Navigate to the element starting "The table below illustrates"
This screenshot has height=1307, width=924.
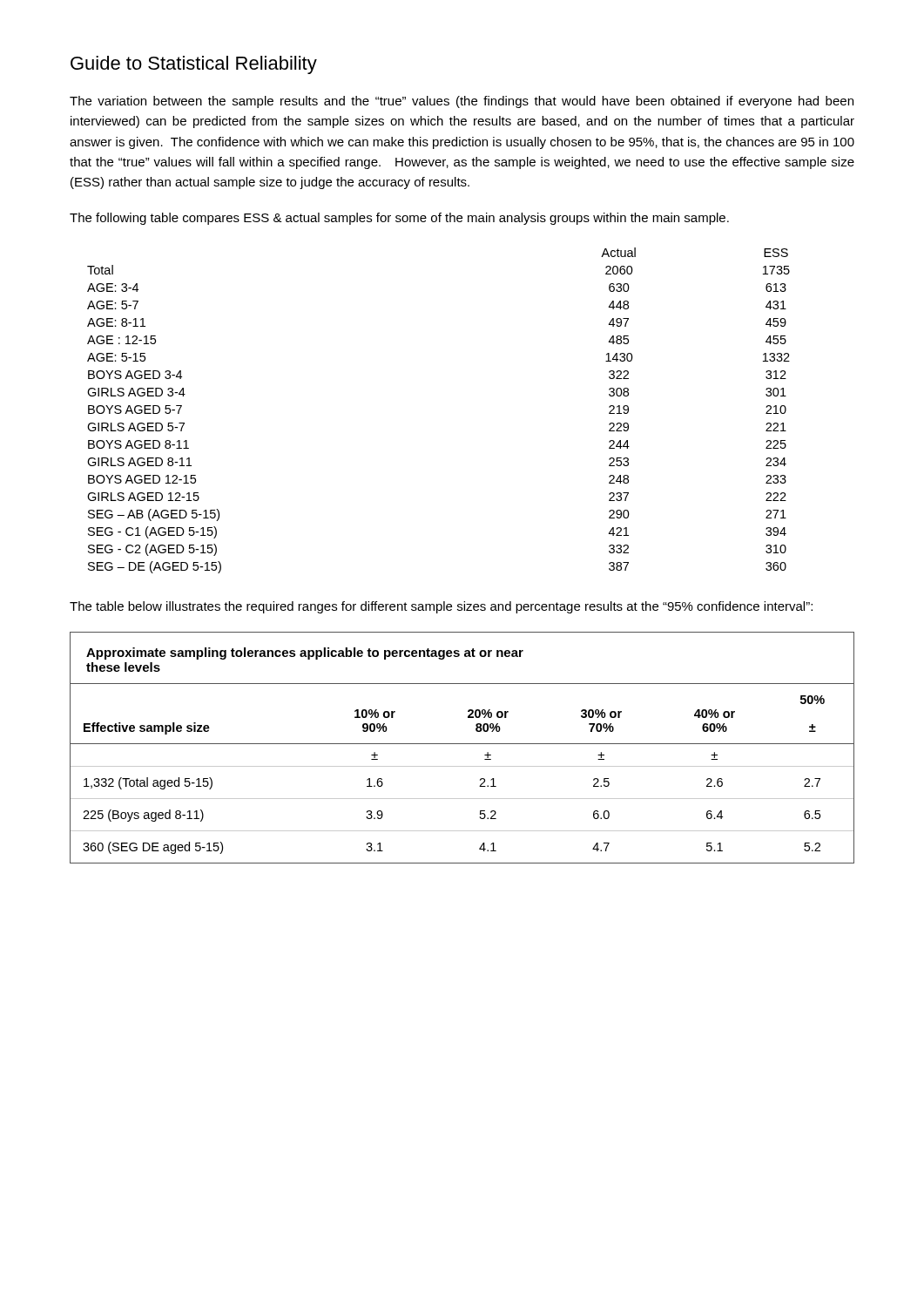point(442,606)
